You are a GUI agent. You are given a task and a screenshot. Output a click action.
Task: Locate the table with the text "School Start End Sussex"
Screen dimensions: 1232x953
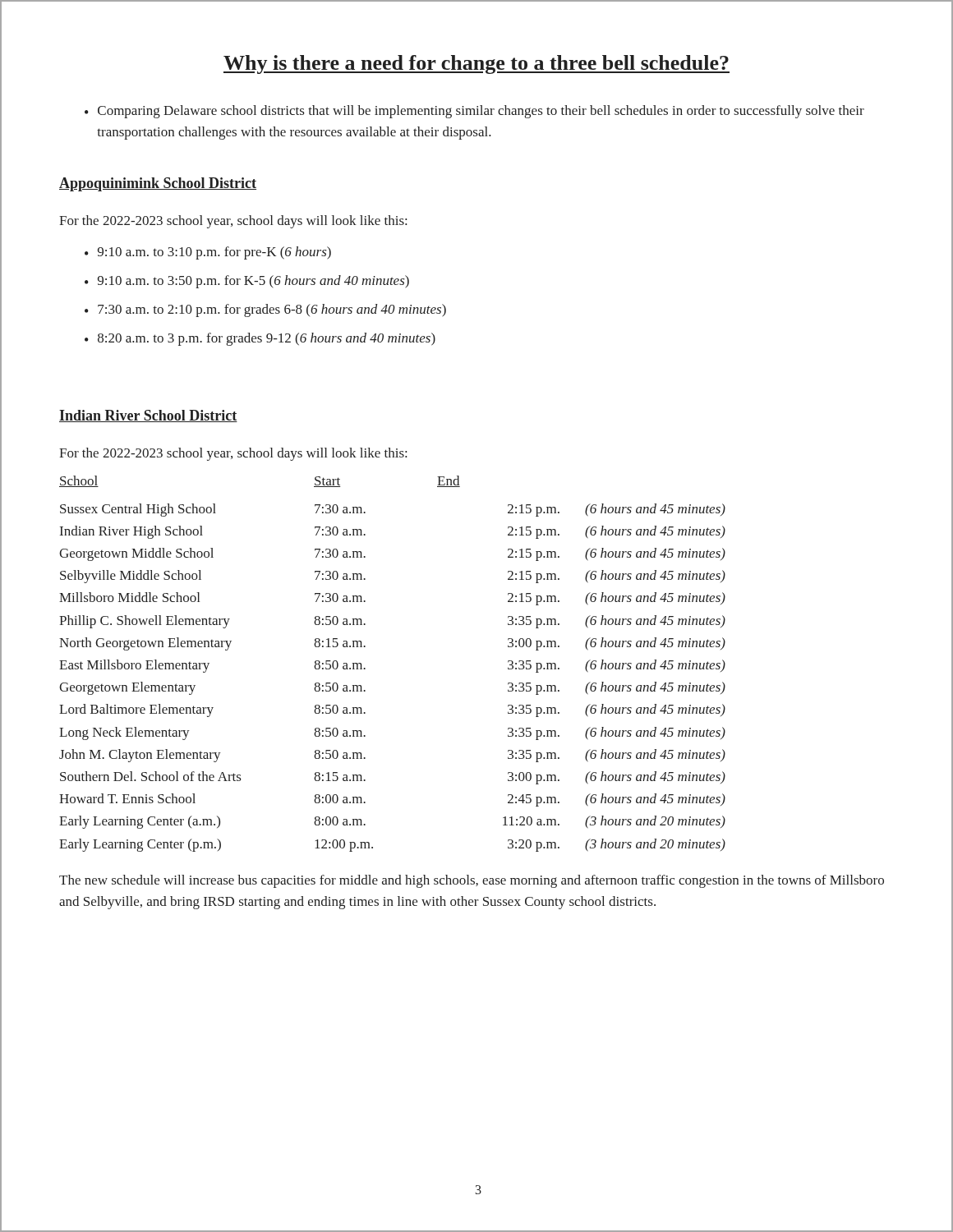[x=476, y=664]
